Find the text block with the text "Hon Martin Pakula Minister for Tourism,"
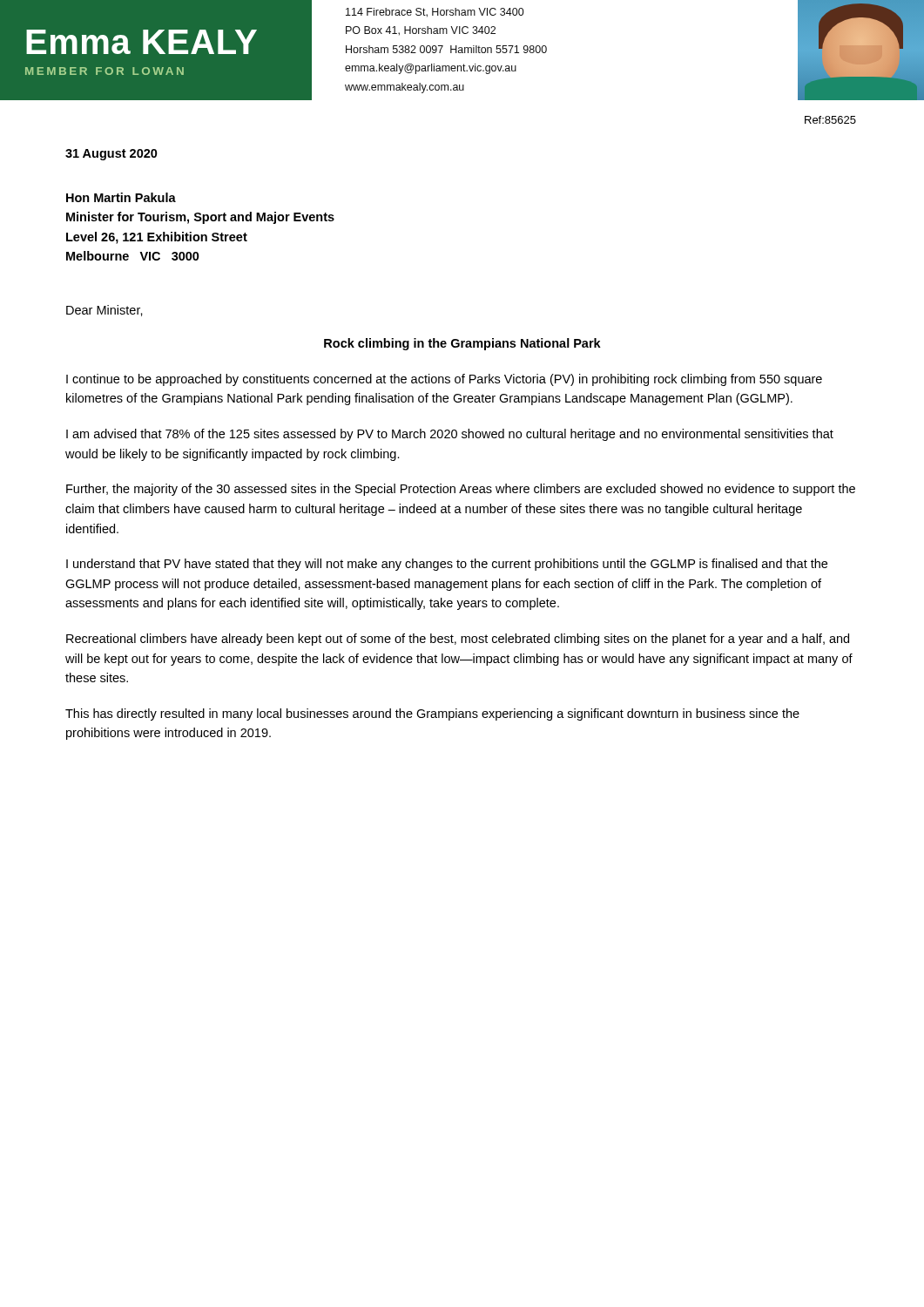 tap(200, 227)
